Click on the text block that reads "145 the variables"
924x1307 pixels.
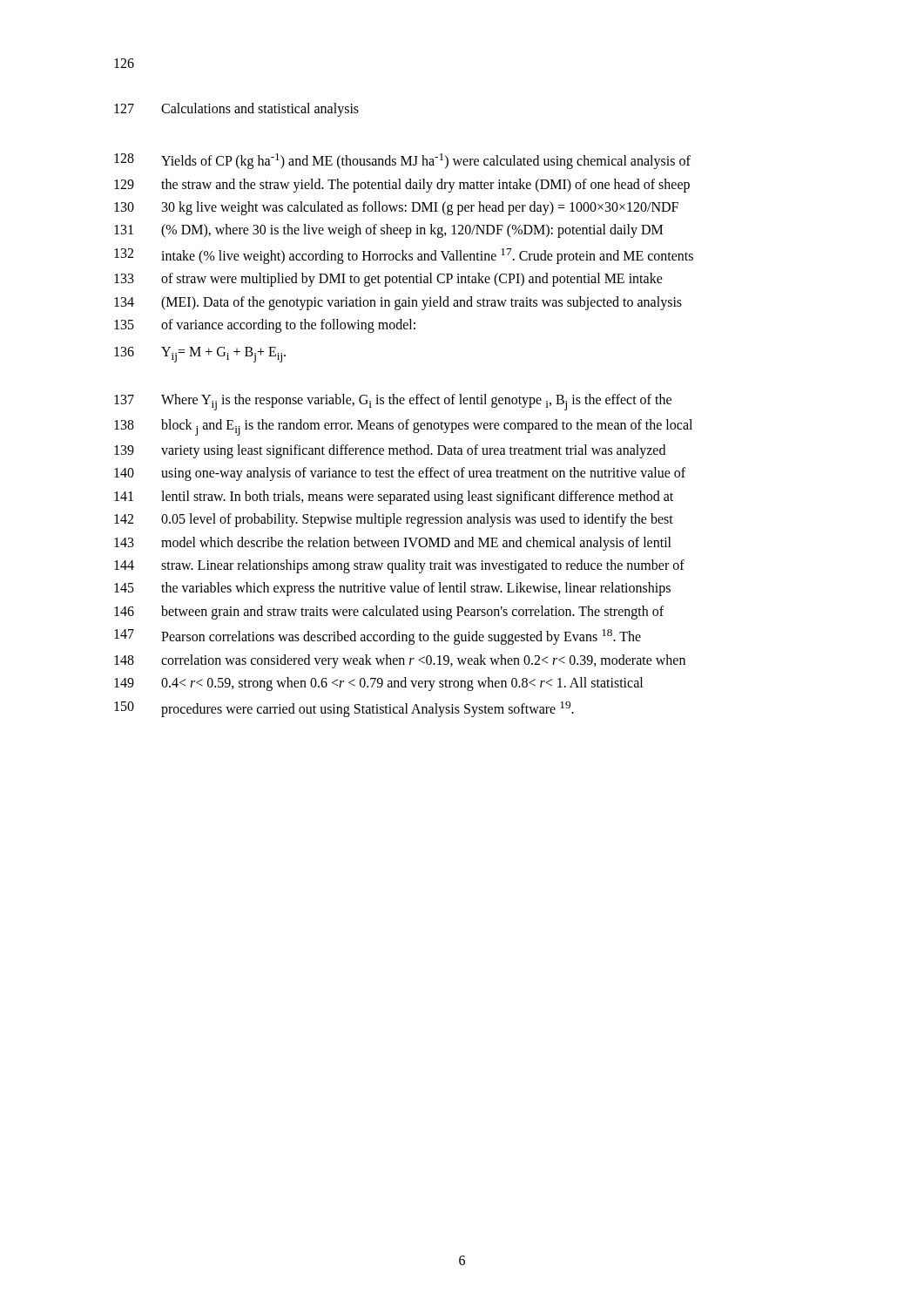(475, 589)
